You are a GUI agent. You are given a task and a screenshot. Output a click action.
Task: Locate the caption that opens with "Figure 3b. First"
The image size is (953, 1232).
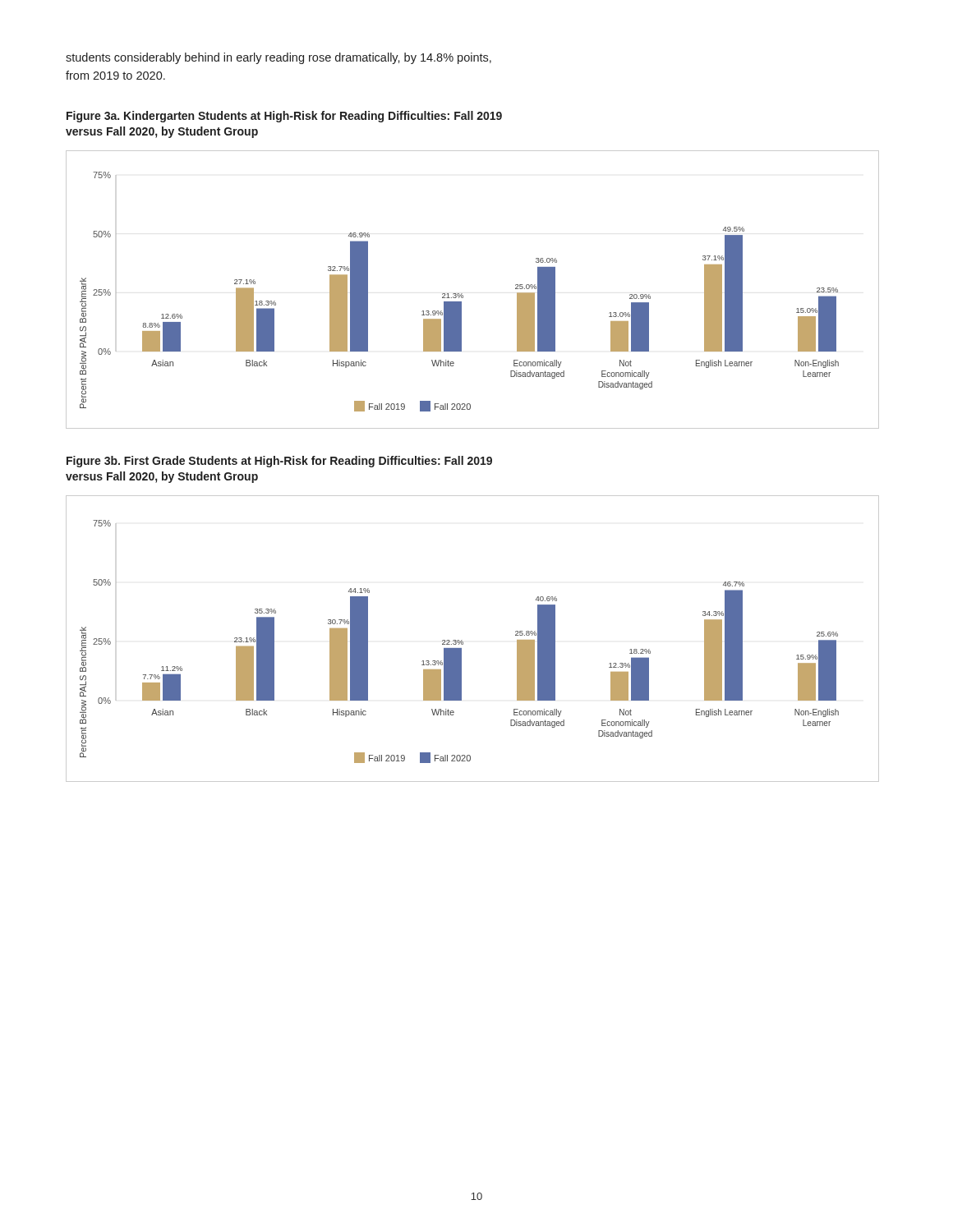click(x=279, y=469)
